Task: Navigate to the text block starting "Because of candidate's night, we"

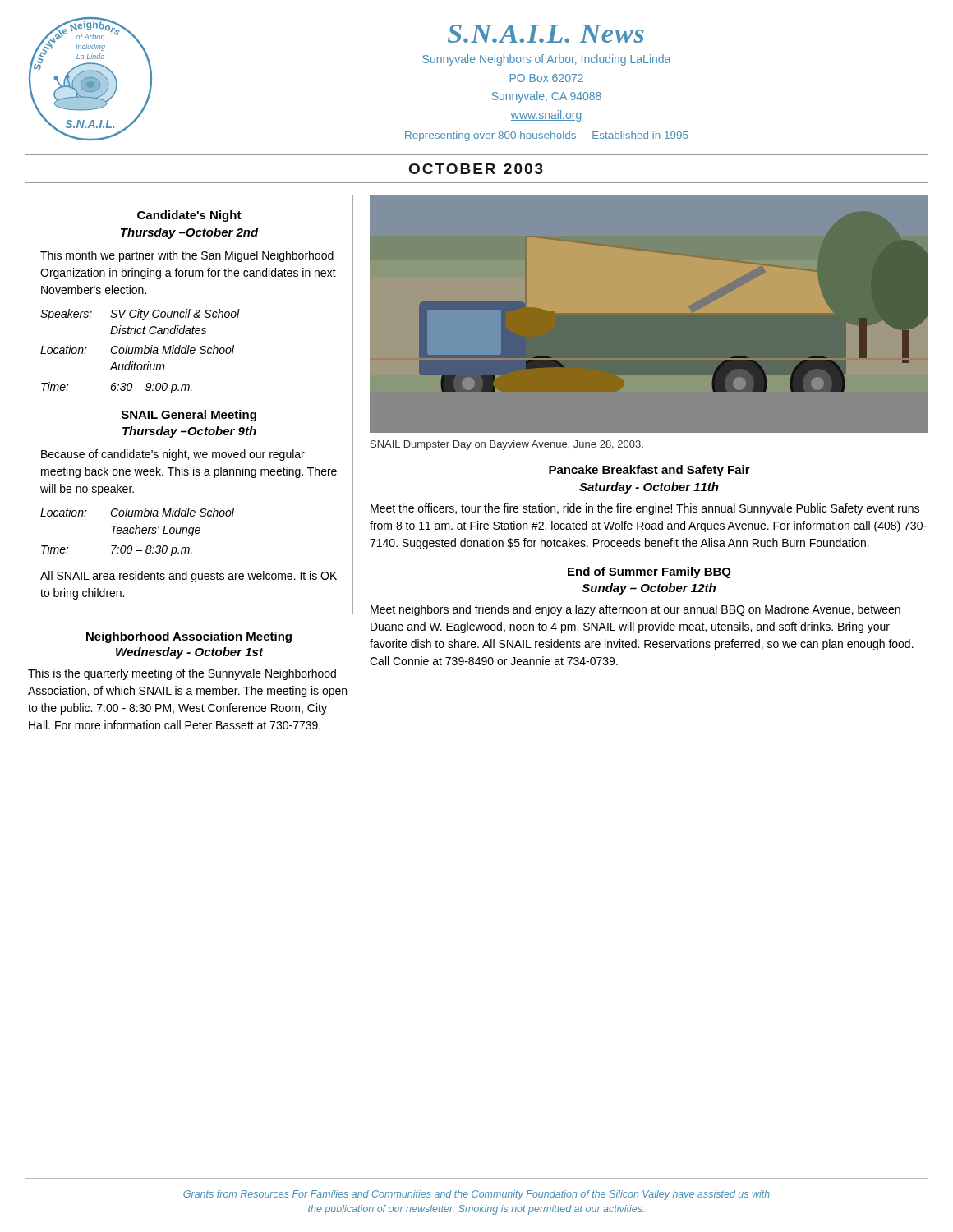Action: point(189,472)
